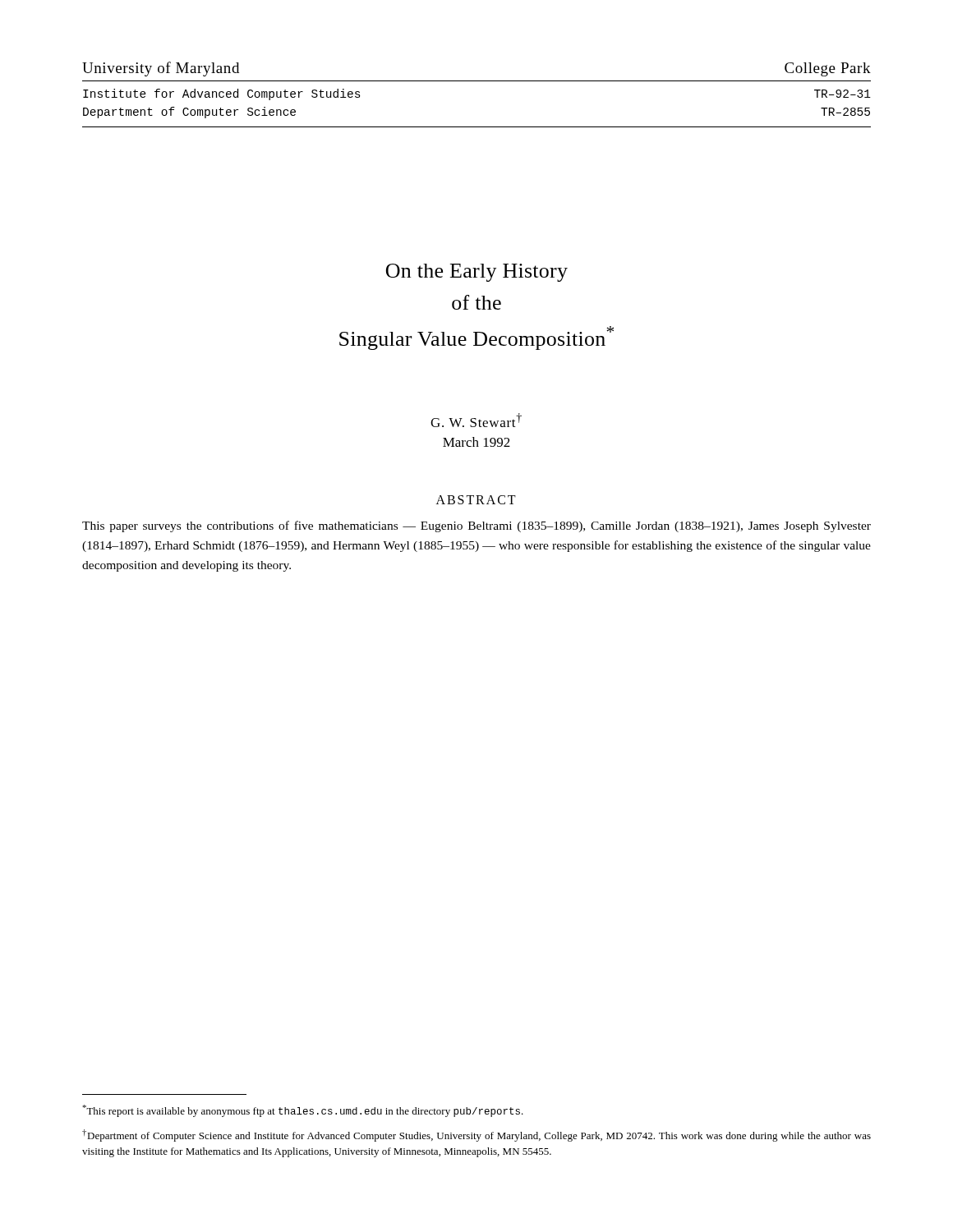The image size is (953, 1232).
Task: Locate the passage starting "This report is available by anonymous ftp"
Action: coord(303,1110)
